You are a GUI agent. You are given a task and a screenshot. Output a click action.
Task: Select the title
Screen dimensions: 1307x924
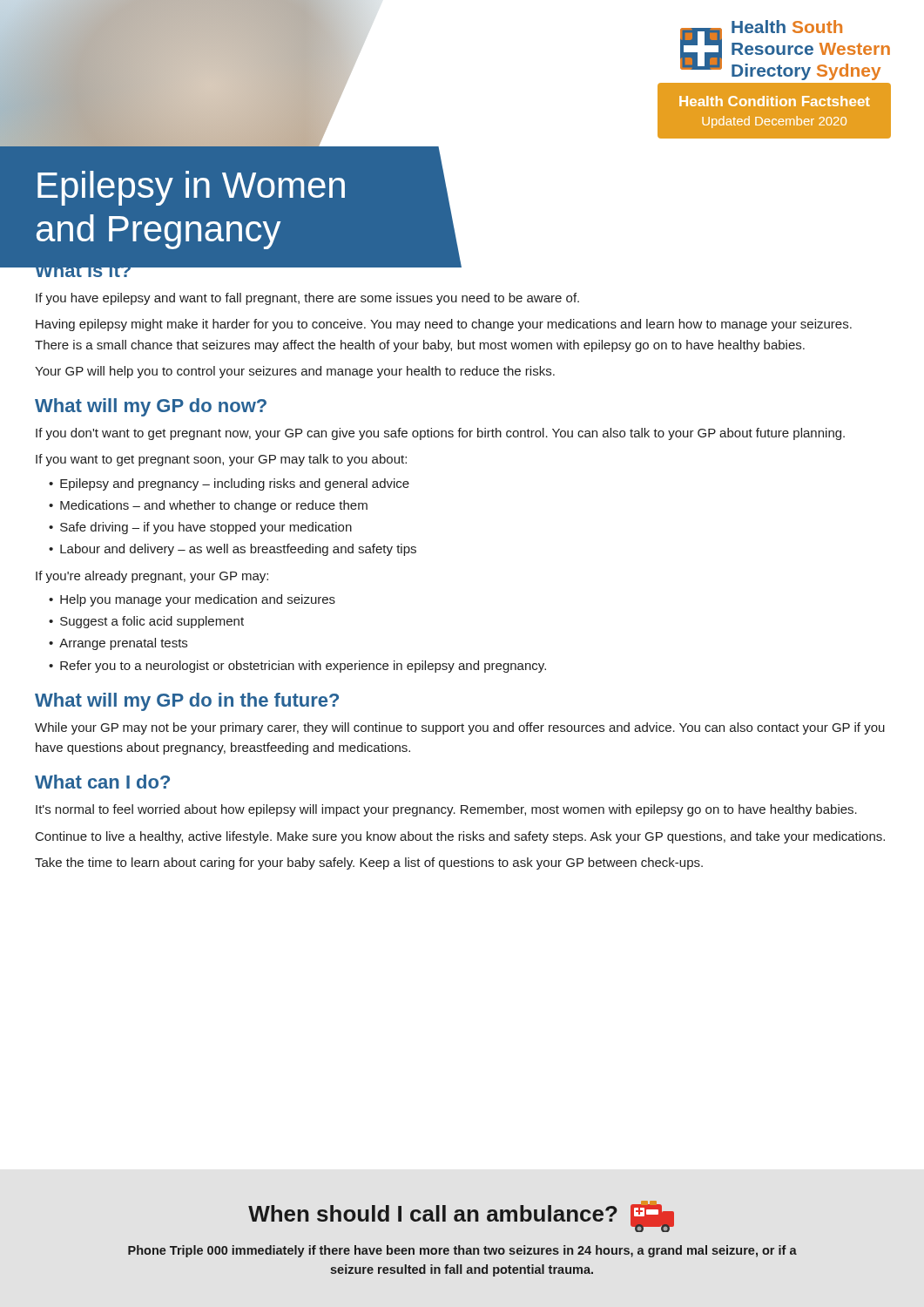pyautogui.click(x=222, y=207)
